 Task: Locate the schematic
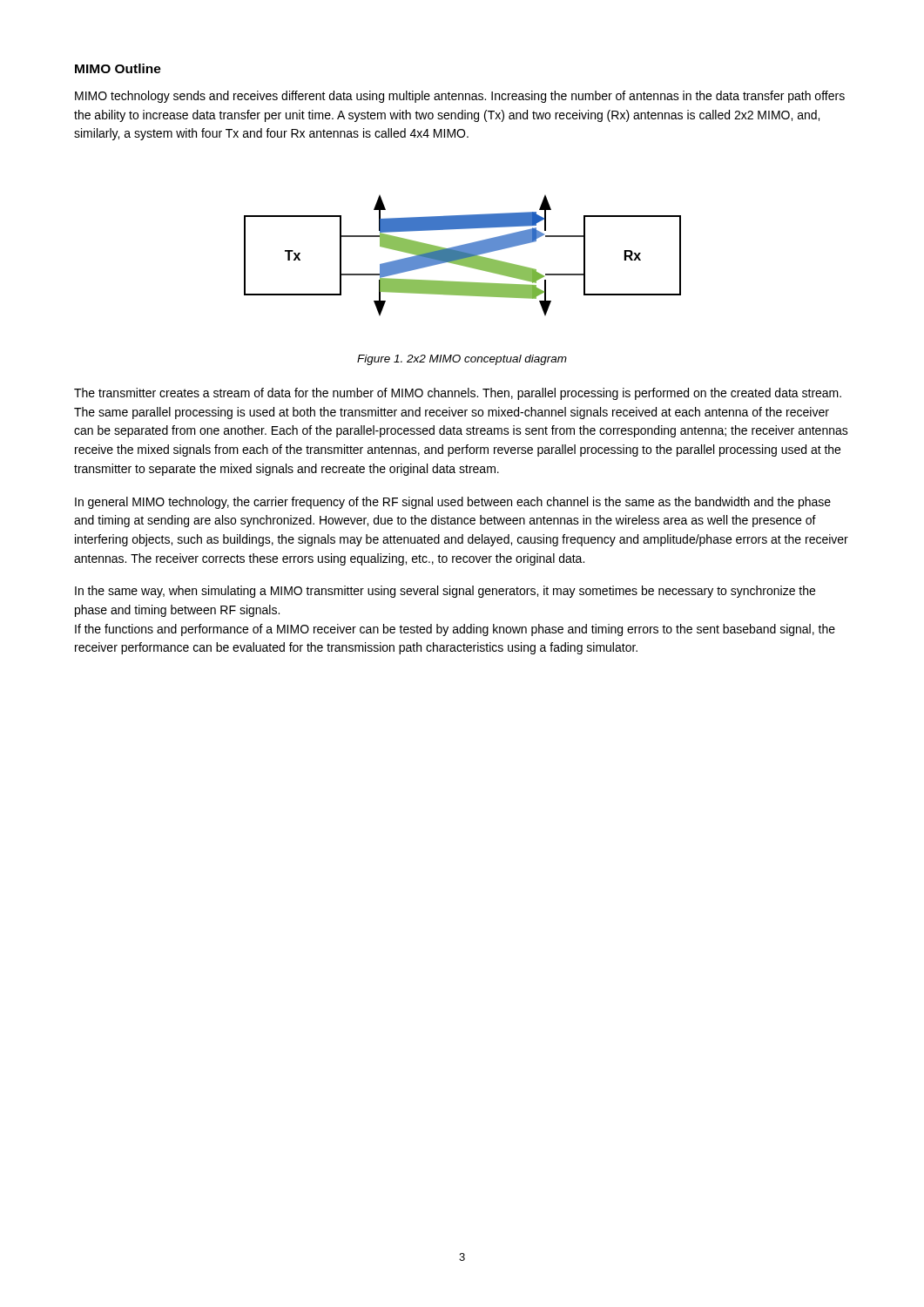tap(462, 257)
